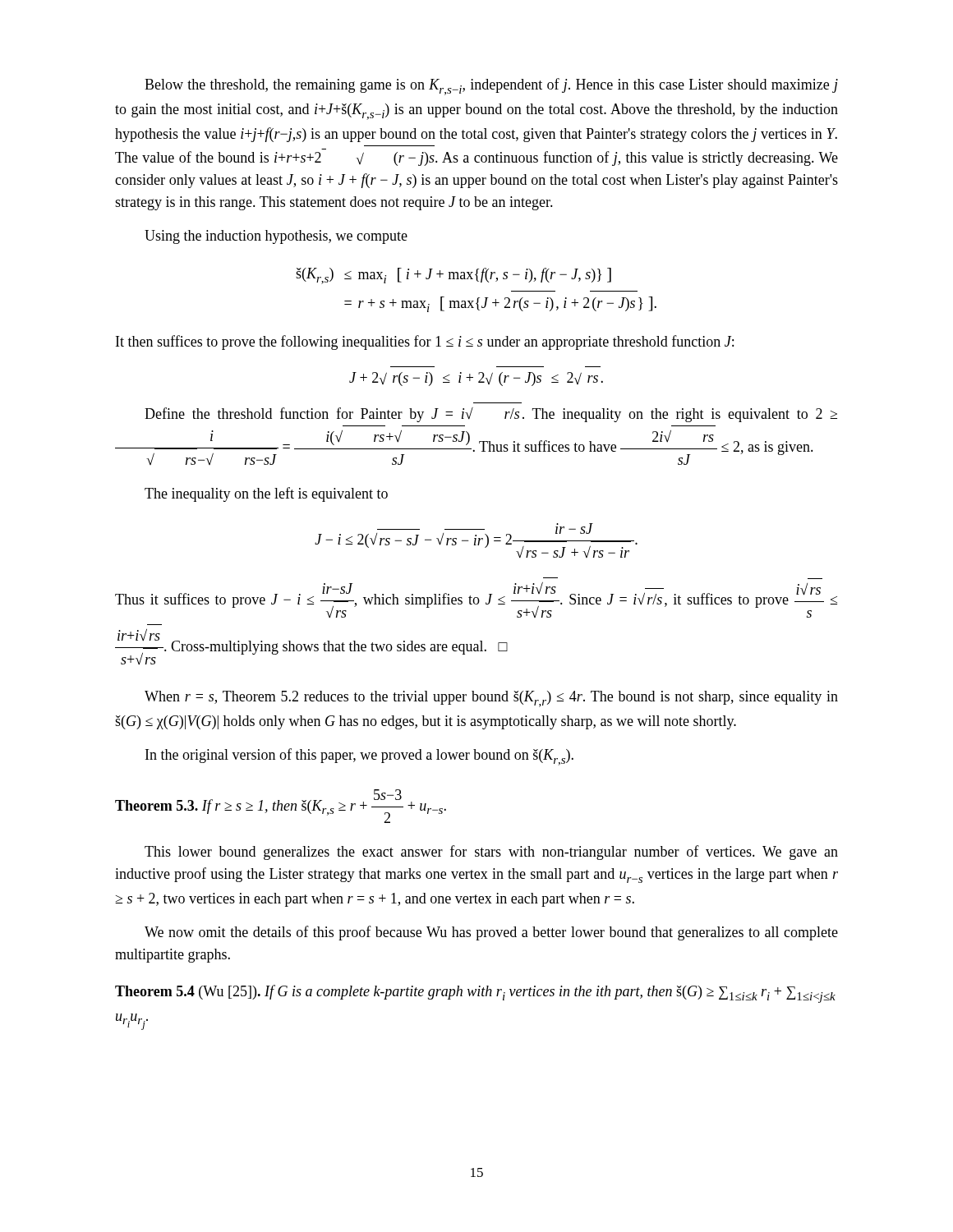Click the formula that begins "J + 2√r(s − i)"
This screenshot has width=953, height=1232.
pos(476,378)
